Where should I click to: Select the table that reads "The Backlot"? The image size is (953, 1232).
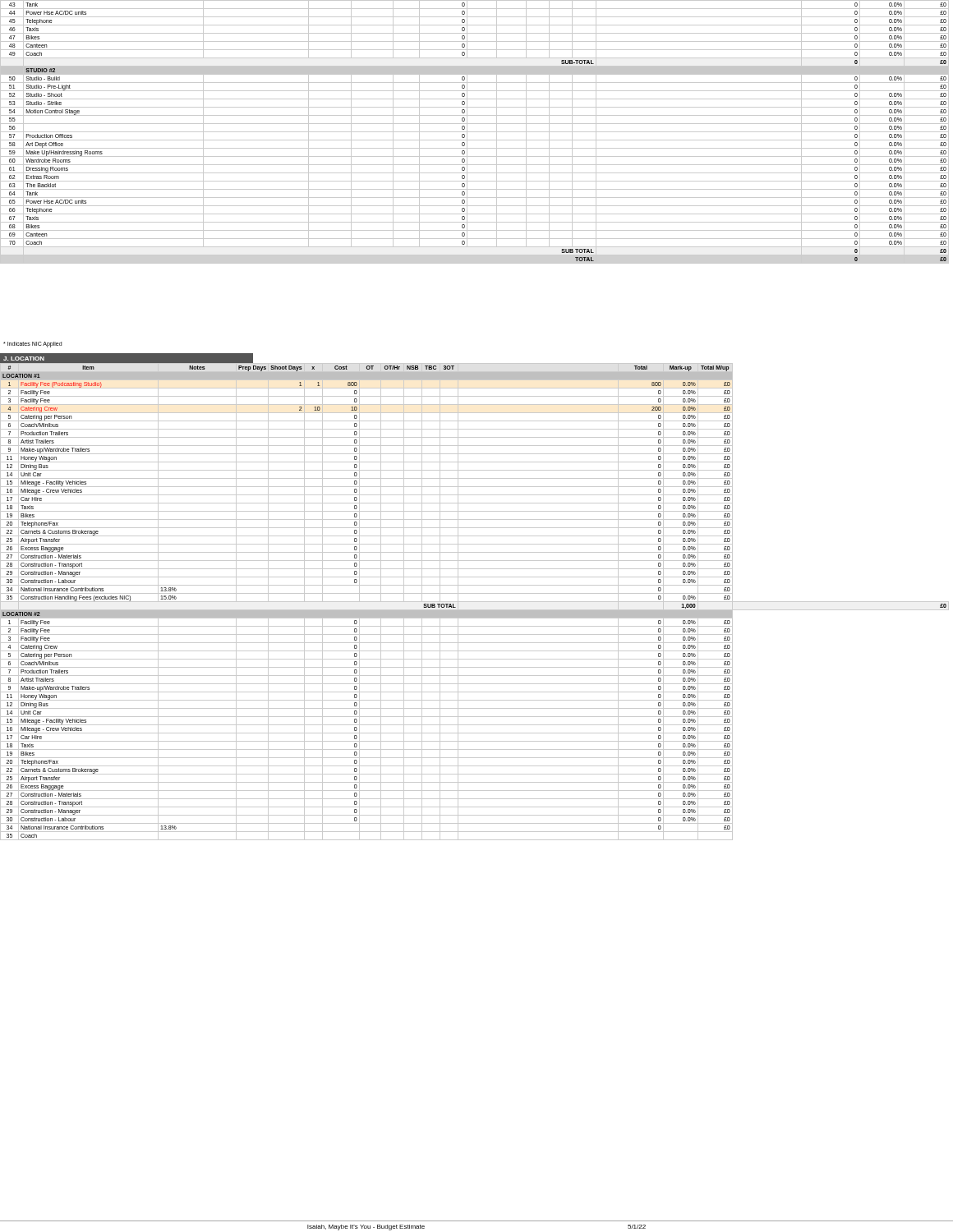click(474, 132)
